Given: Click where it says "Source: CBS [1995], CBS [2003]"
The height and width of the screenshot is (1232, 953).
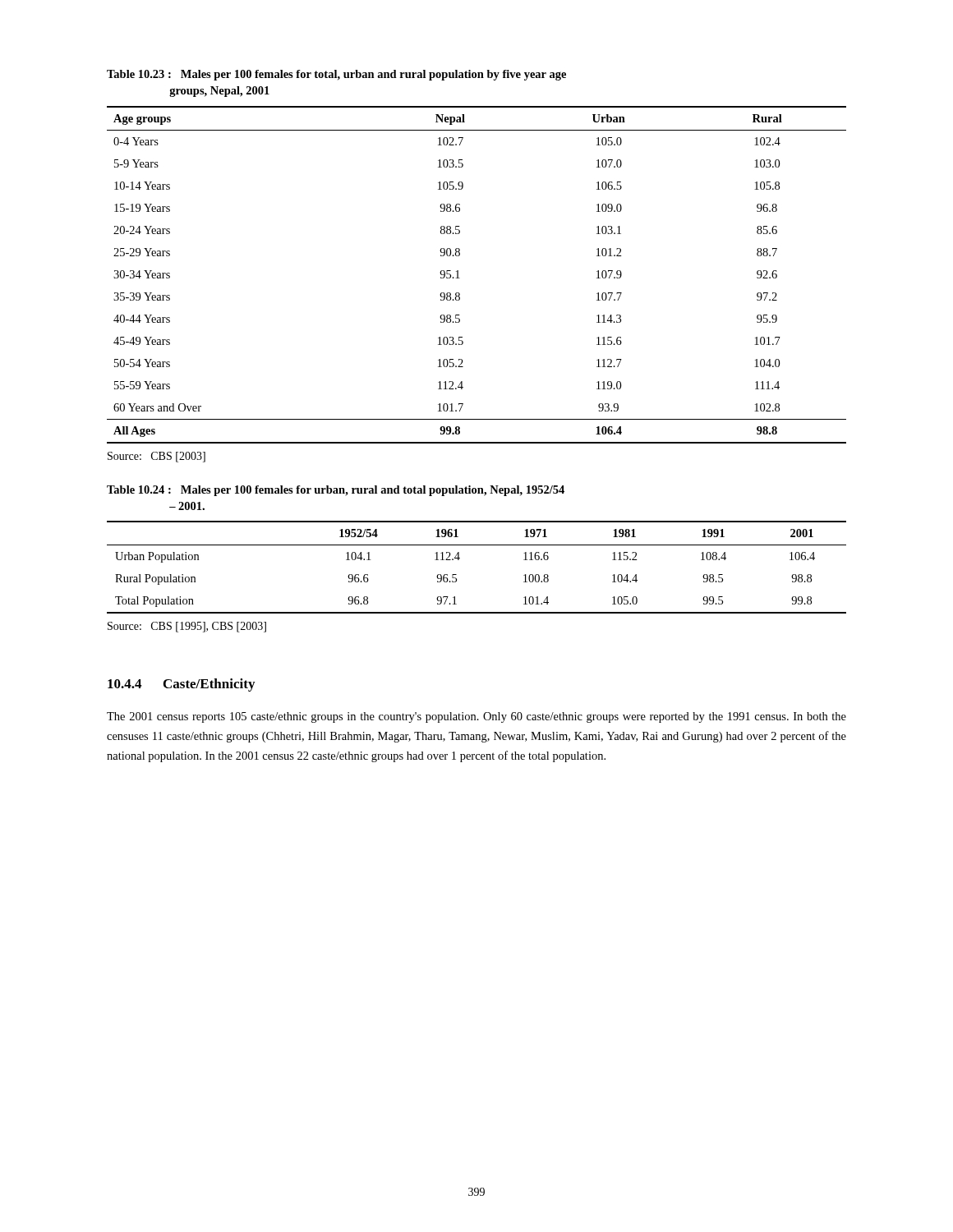Looking at the screenshot, I should [x=187, y=626].
